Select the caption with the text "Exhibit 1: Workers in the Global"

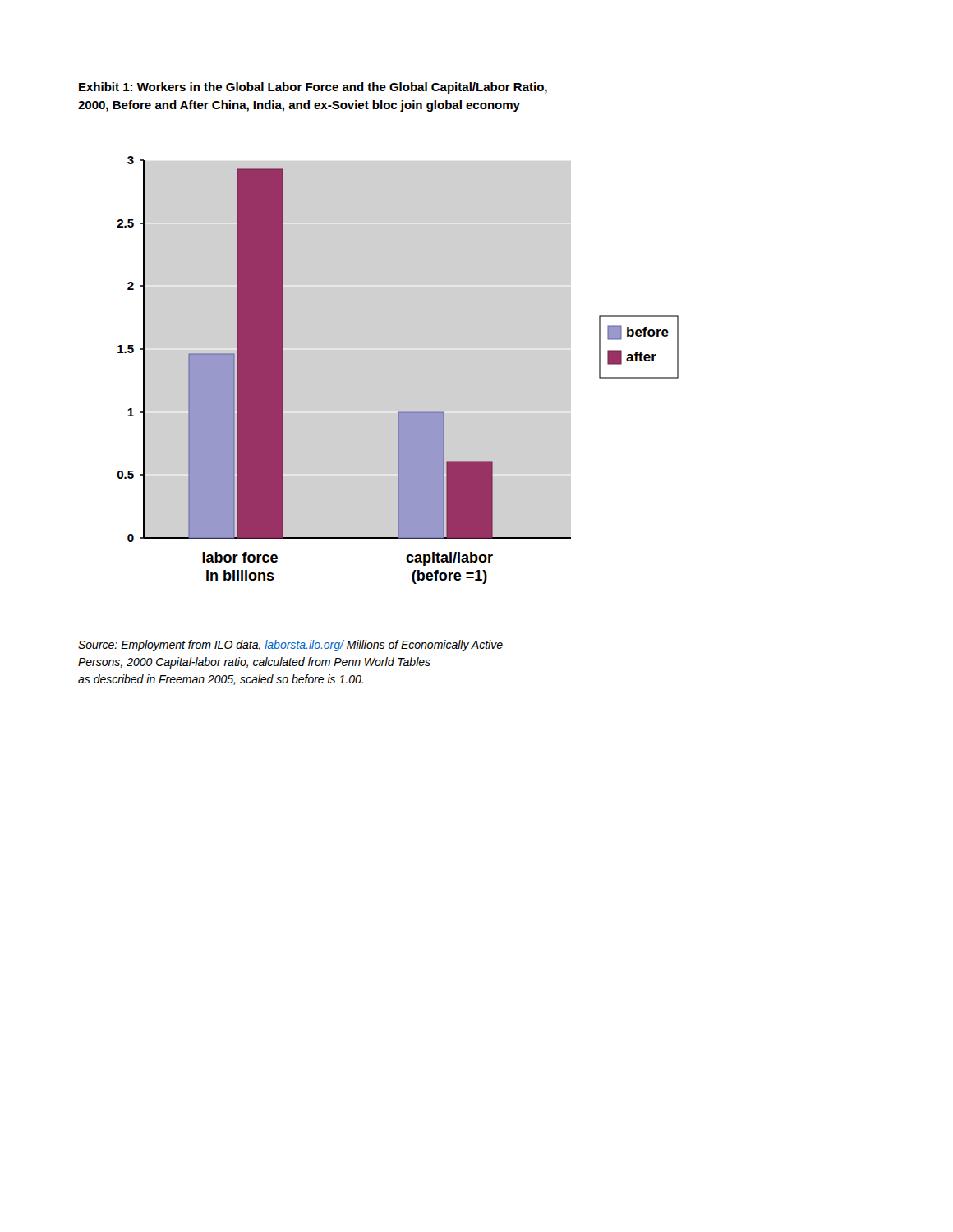(x=313, y=96)
